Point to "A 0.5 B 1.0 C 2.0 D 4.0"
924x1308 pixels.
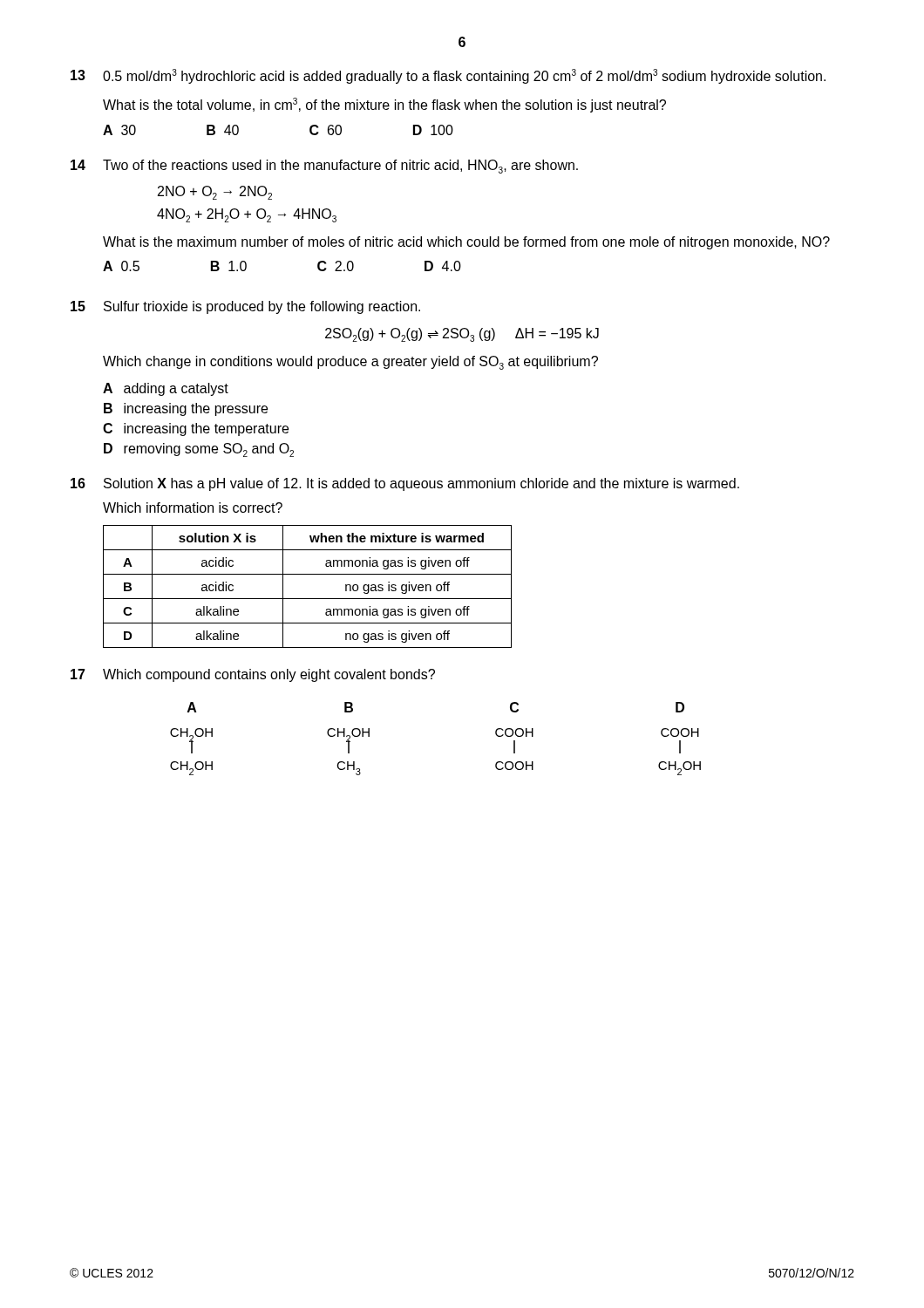click(122, 266)
